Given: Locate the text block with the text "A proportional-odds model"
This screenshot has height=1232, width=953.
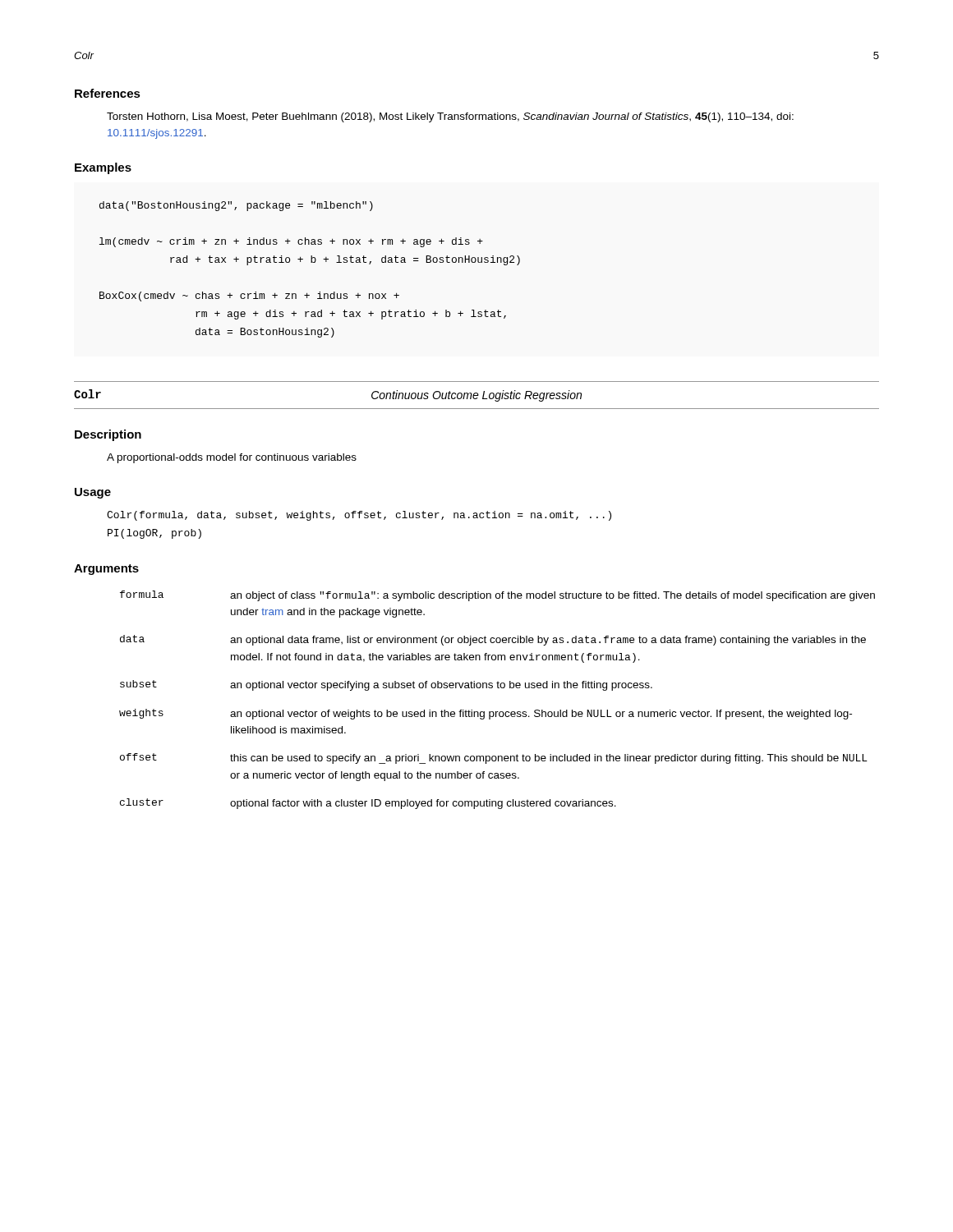Looking at the screenshot, I should tap(232, 457).
